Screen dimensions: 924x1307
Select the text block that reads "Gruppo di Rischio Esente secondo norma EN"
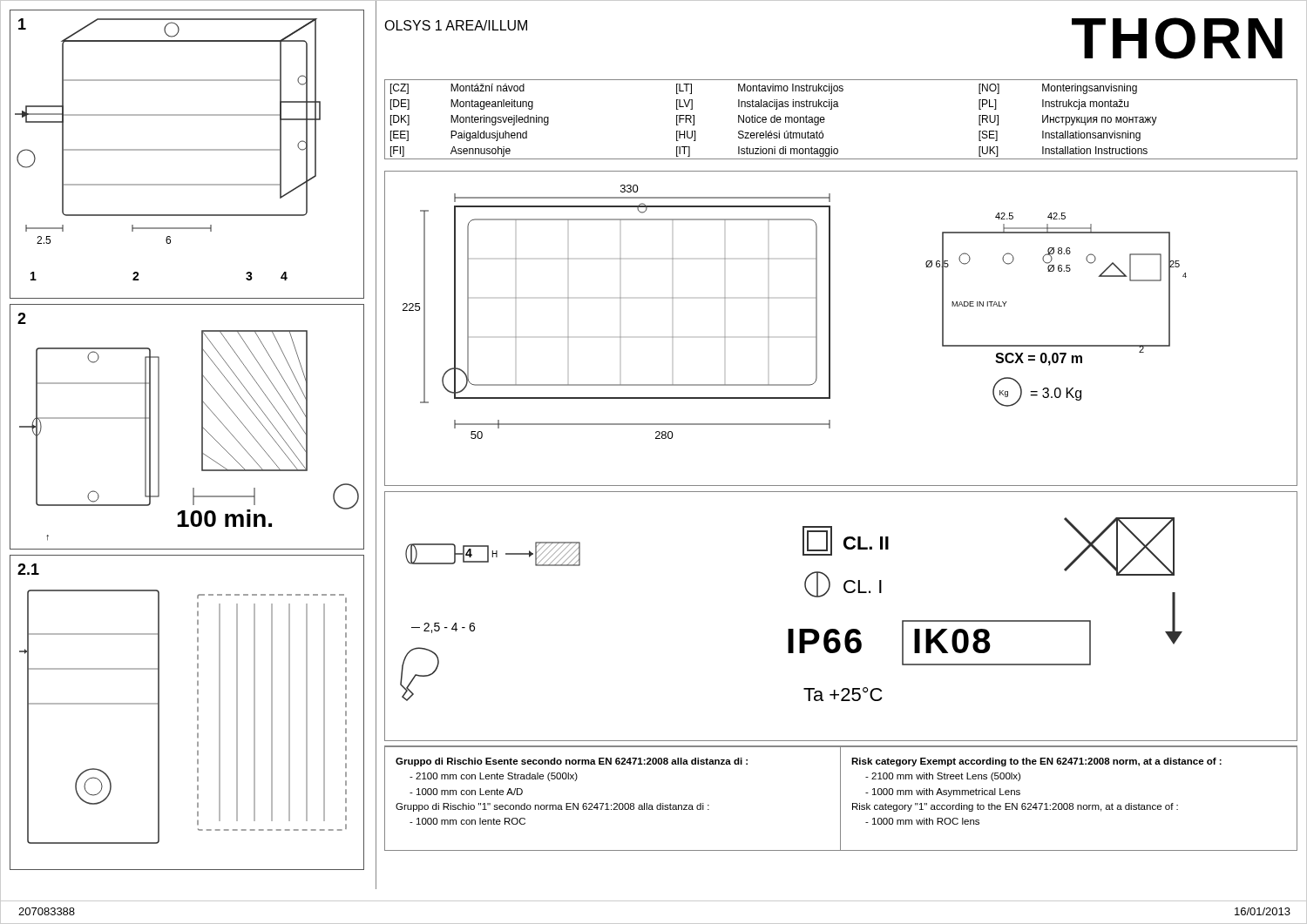(x=572, y=791)
